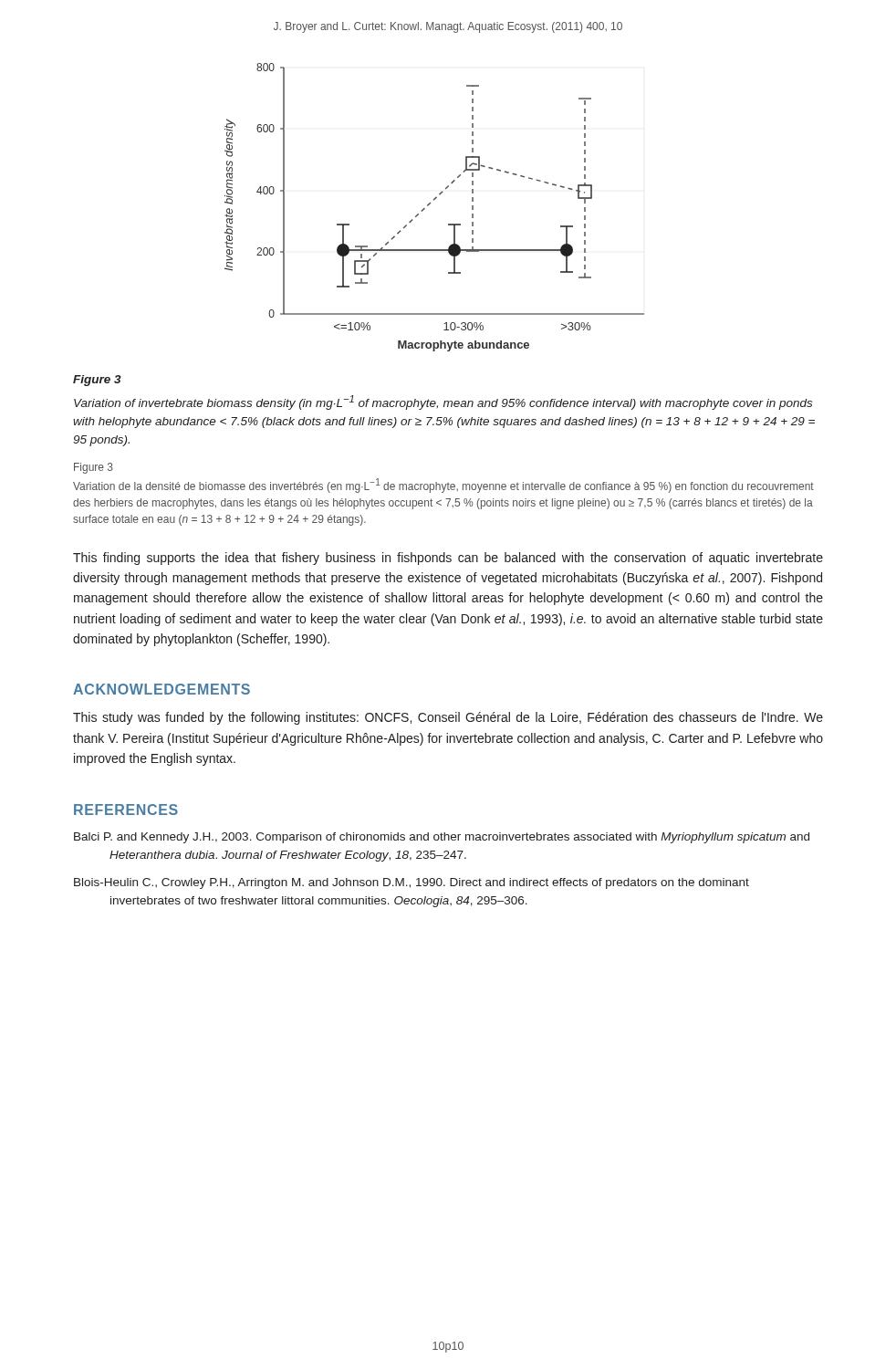This screenshot has height=1369, width=896.
Task: Find the block on this page that starts "Balci P. and Kennedy J.H.,"
Action: click(442, 845)
